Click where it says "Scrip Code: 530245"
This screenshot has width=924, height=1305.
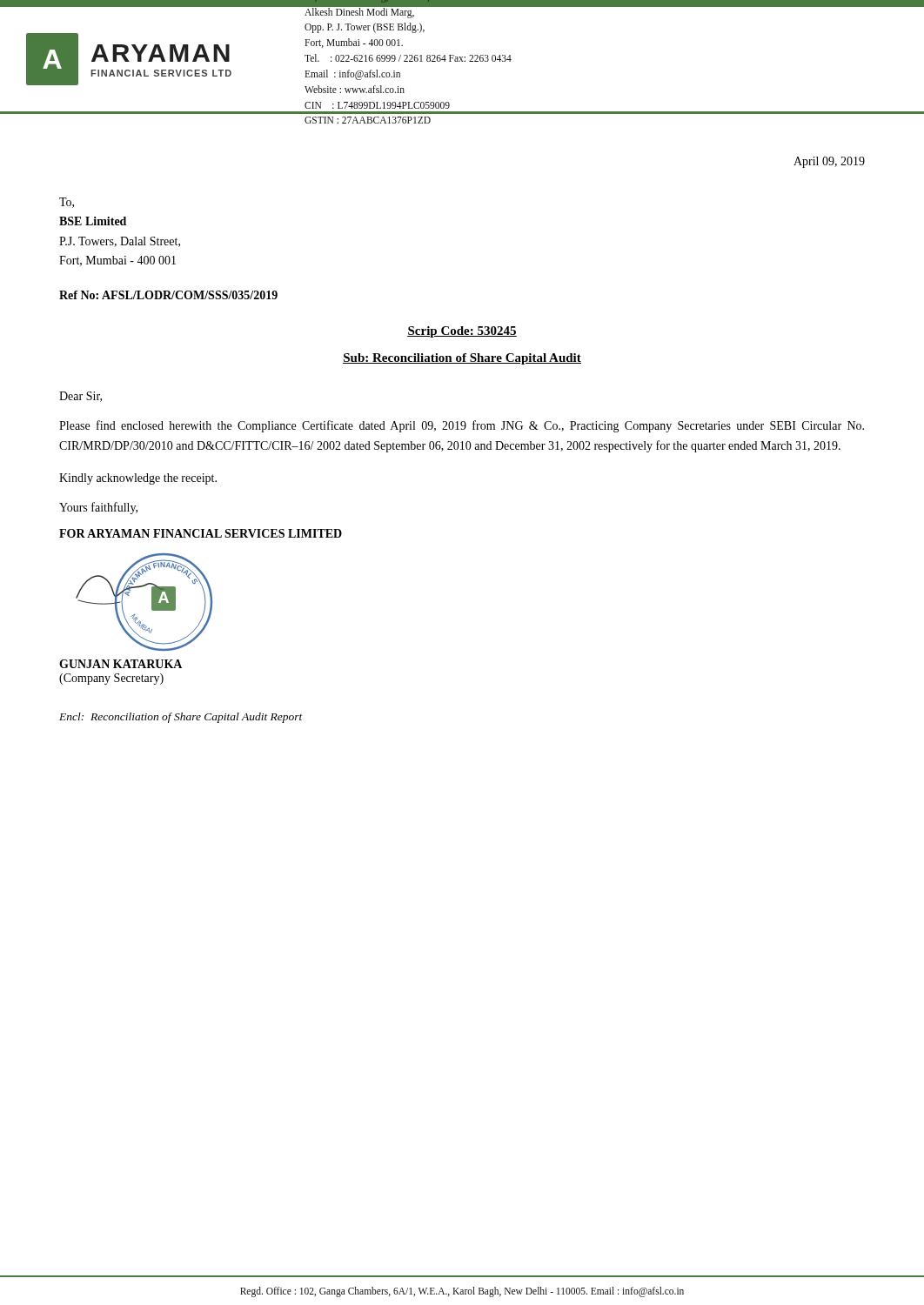point(462,330)
